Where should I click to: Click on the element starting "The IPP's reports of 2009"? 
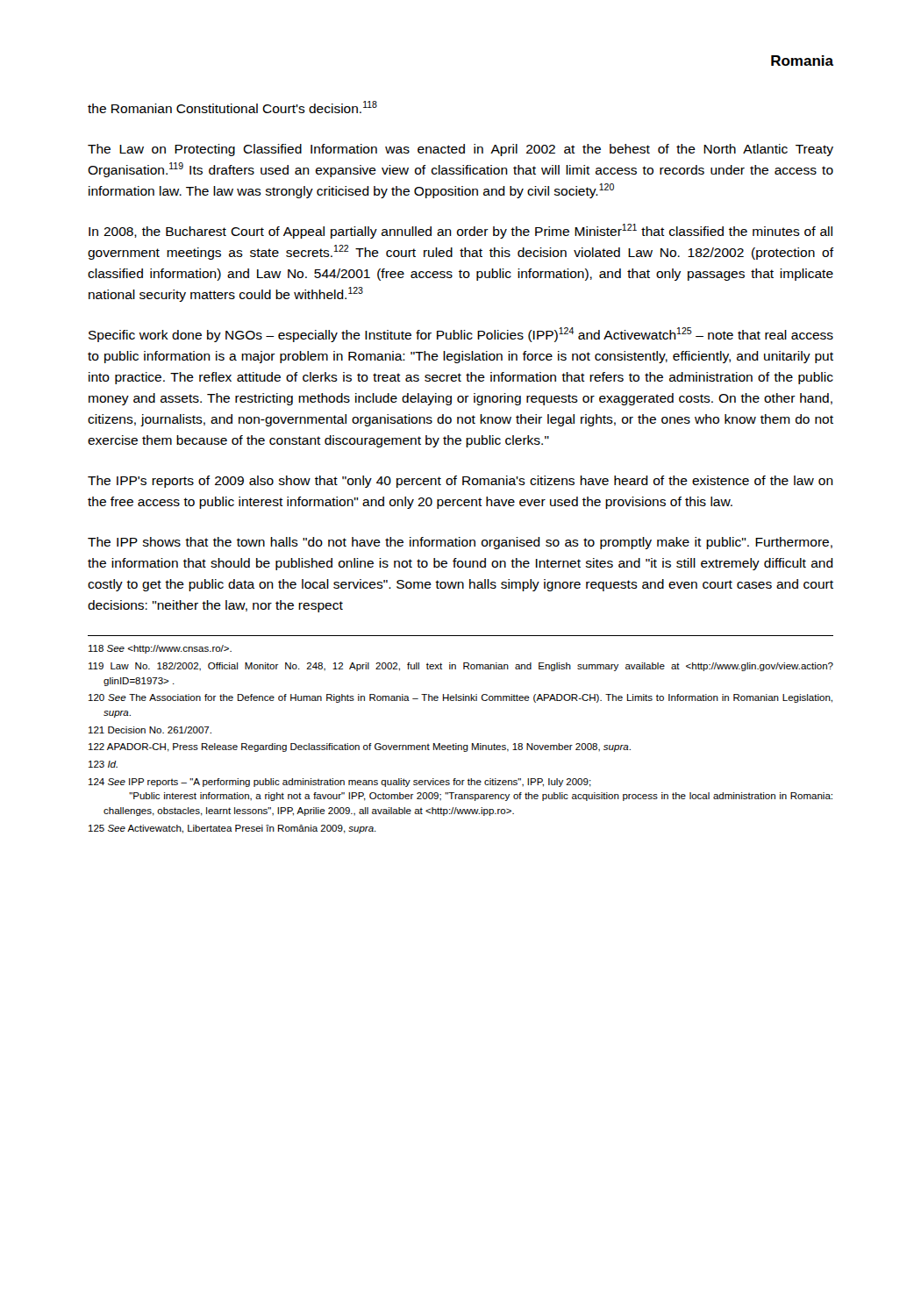point(460,491)
